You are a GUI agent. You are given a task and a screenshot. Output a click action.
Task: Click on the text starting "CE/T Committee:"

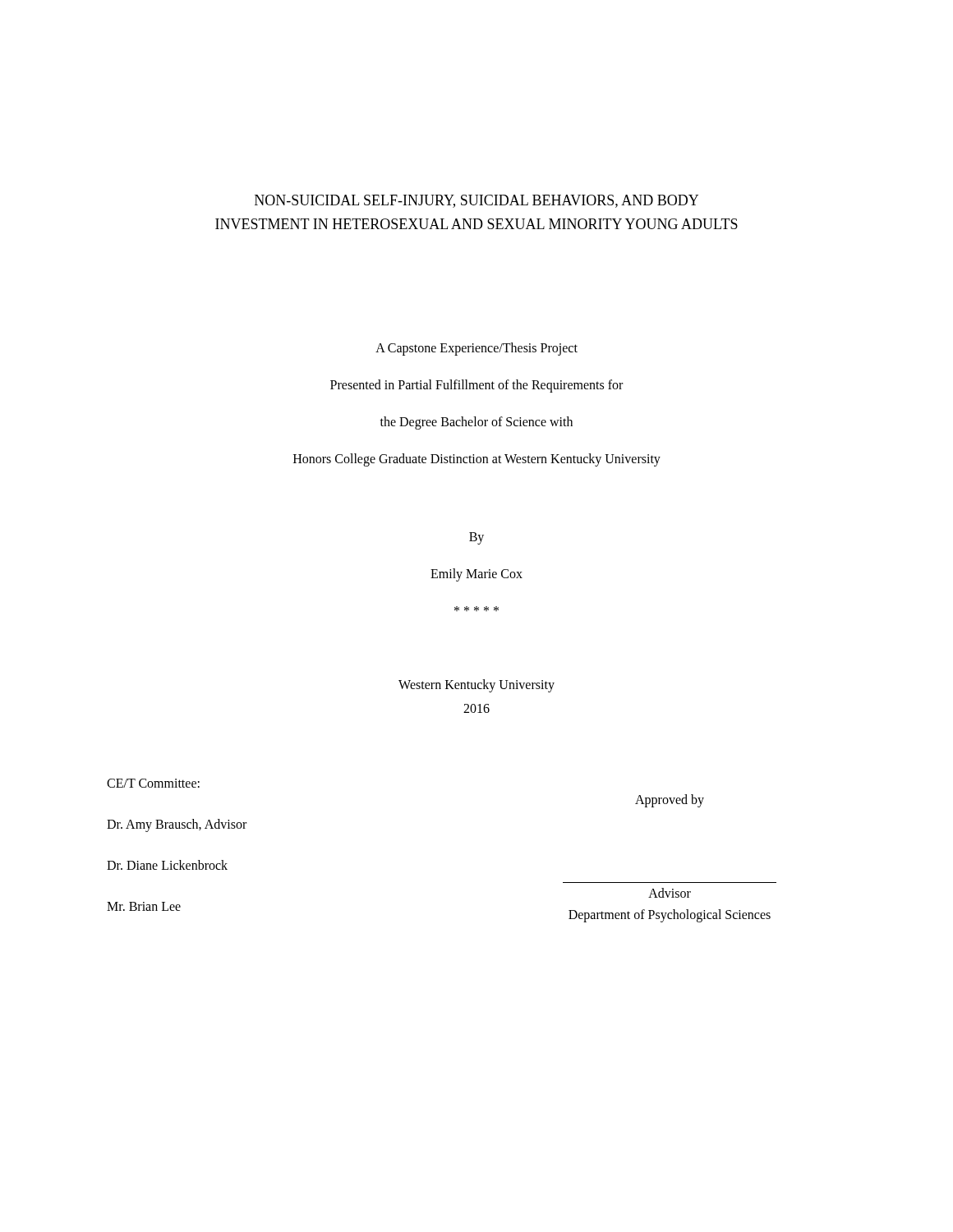click(x=154, y=783)
